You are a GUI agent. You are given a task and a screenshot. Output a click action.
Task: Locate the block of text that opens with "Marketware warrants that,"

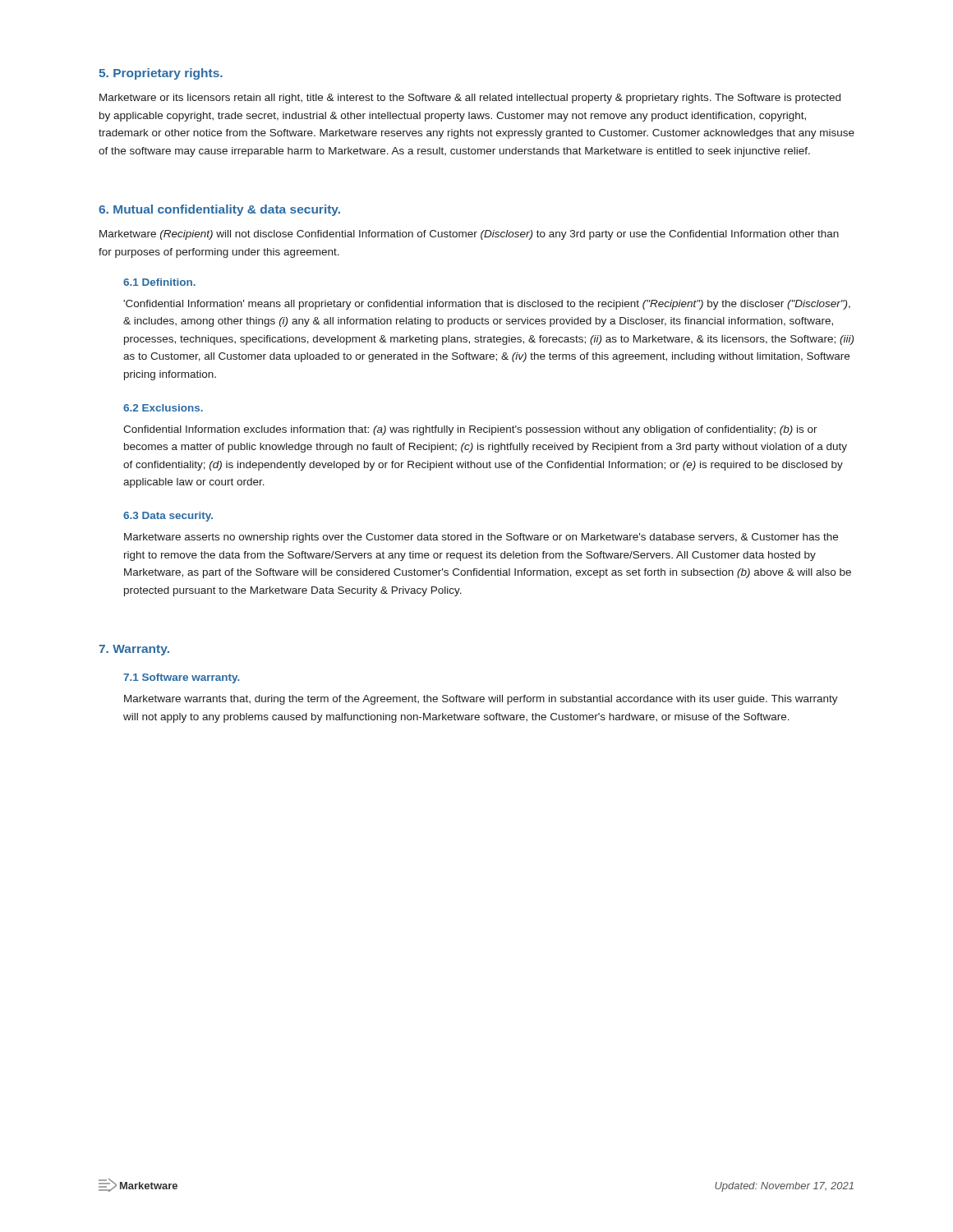(x=480, y=708)
